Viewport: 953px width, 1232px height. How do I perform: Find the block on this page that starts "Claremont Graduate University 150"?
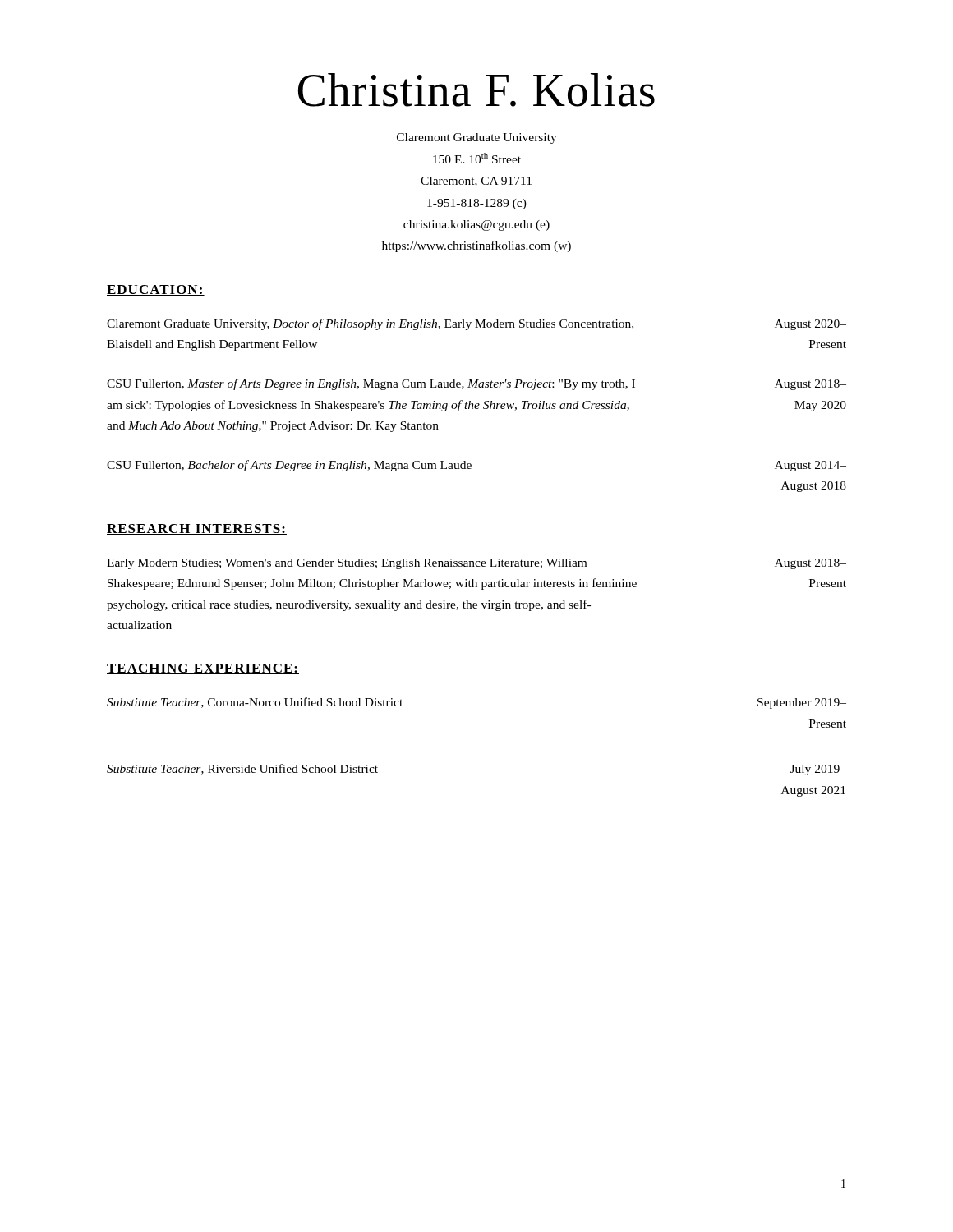(x=476, y=191)
